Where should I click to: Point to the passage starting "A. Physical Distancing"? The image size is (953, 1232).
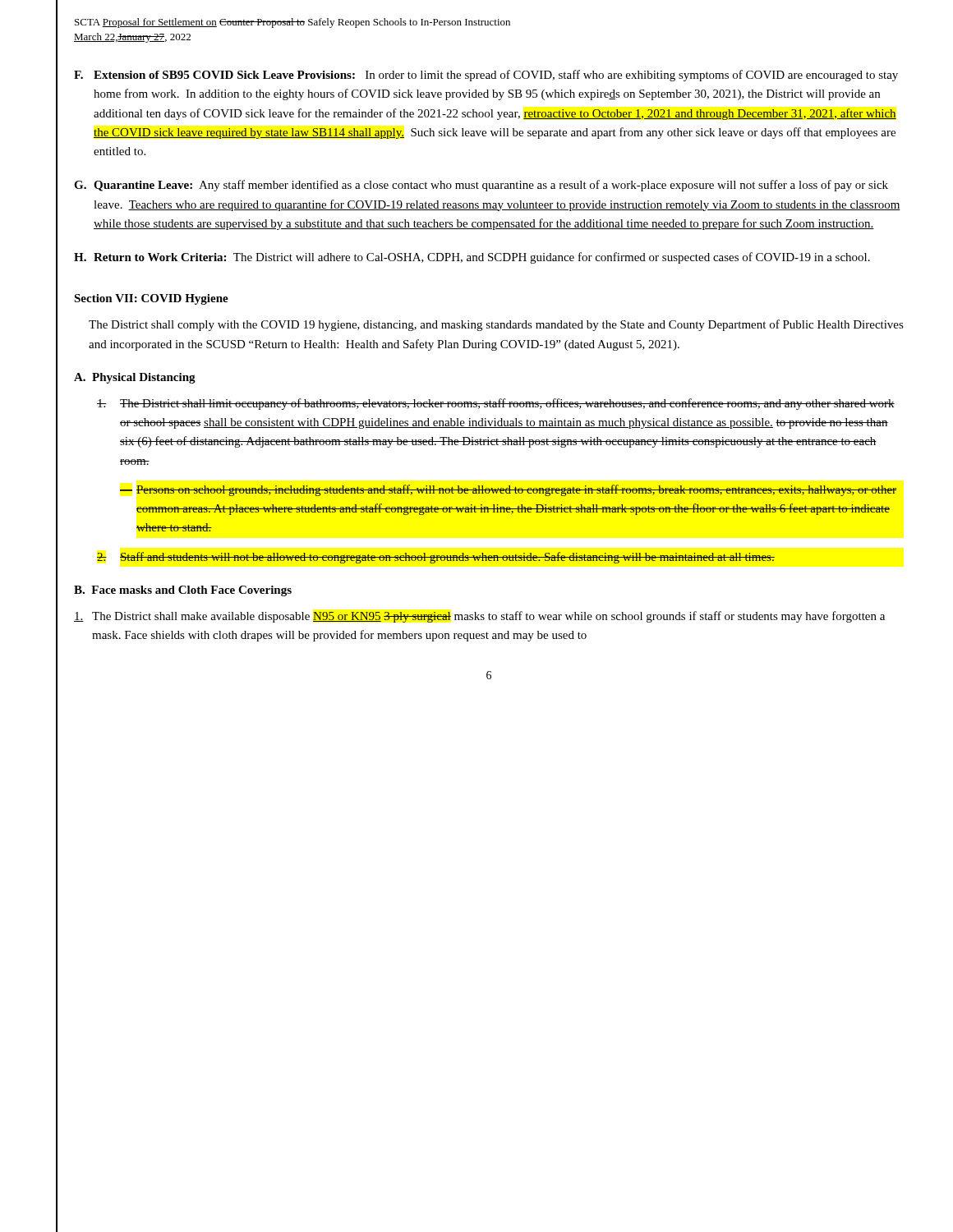135,377
